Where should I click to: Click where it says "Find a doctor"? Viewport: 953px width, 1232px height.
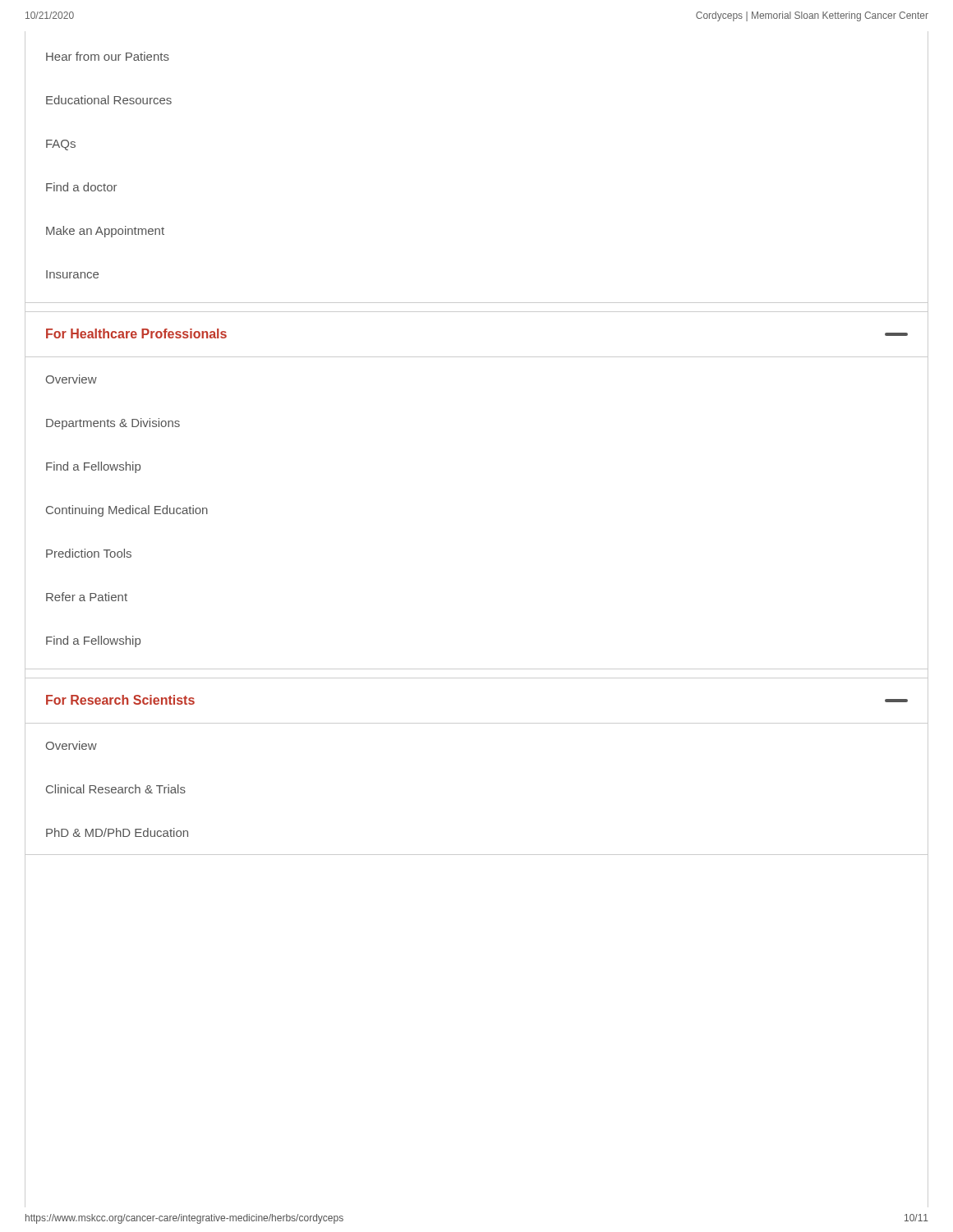click(x=81, y=187)
